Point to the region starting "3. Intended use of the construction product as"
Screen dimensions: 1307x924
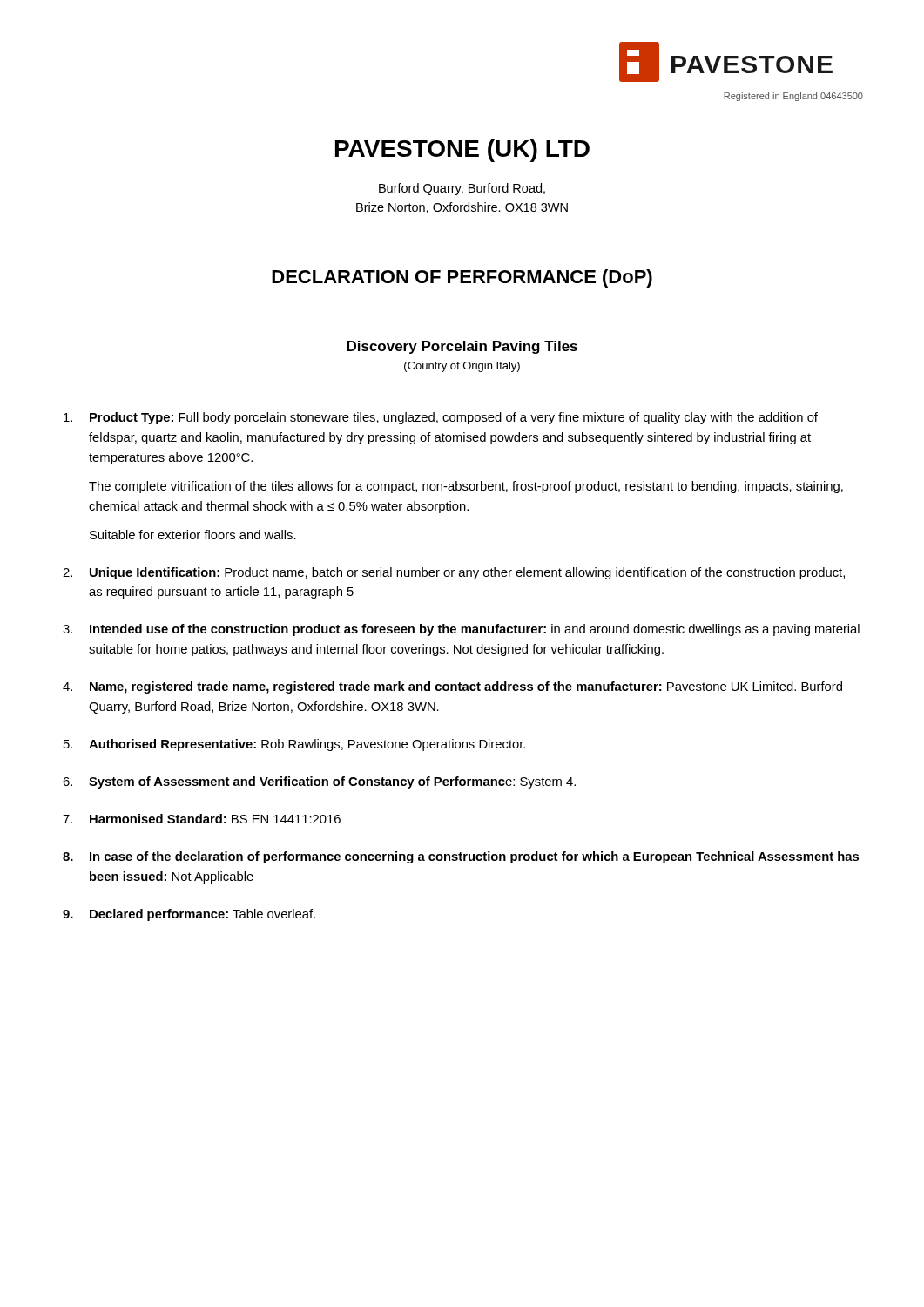462,640
